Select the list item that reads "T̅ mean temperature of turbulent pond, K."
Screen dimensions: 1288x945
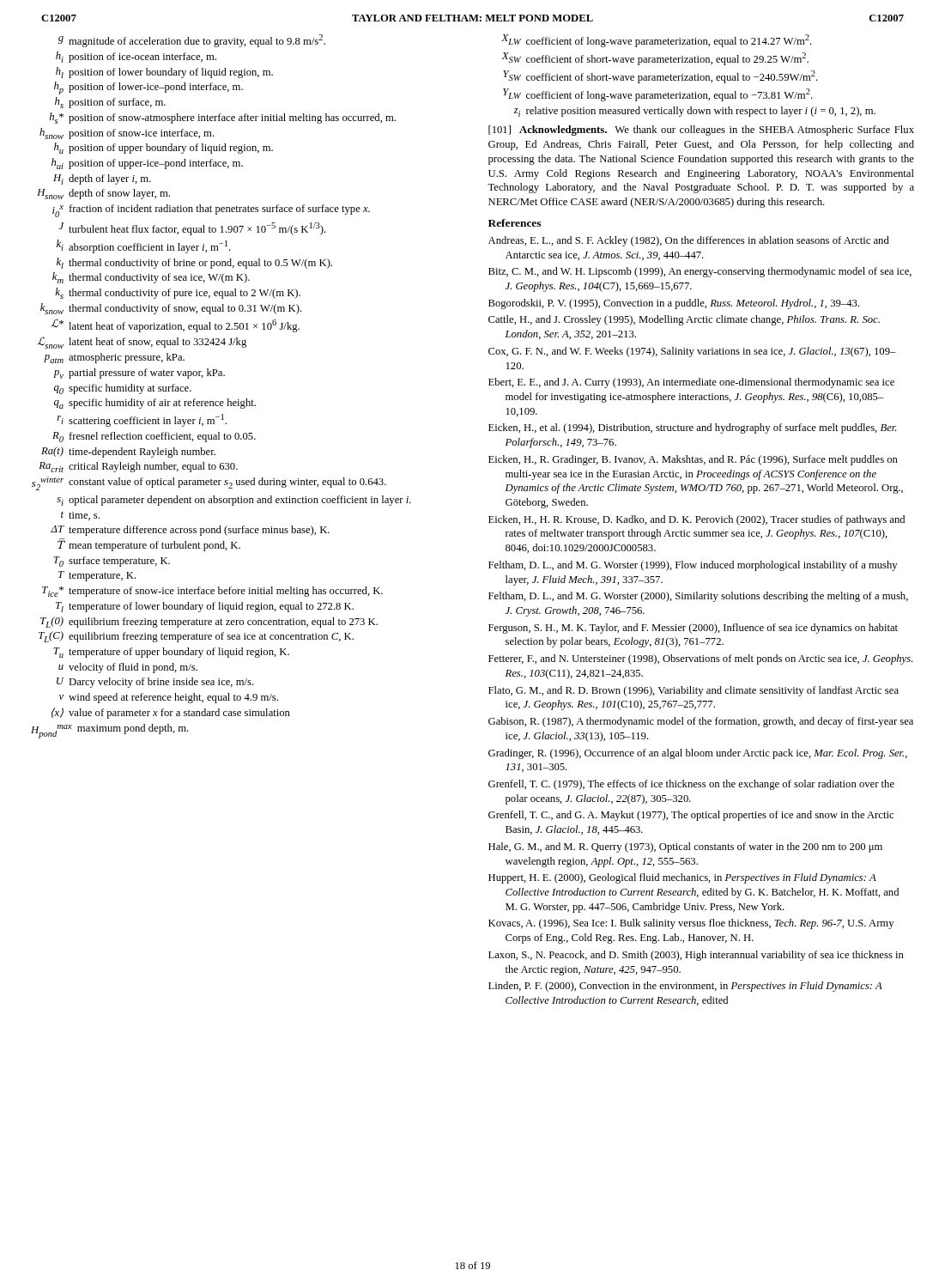click(244, 546)
